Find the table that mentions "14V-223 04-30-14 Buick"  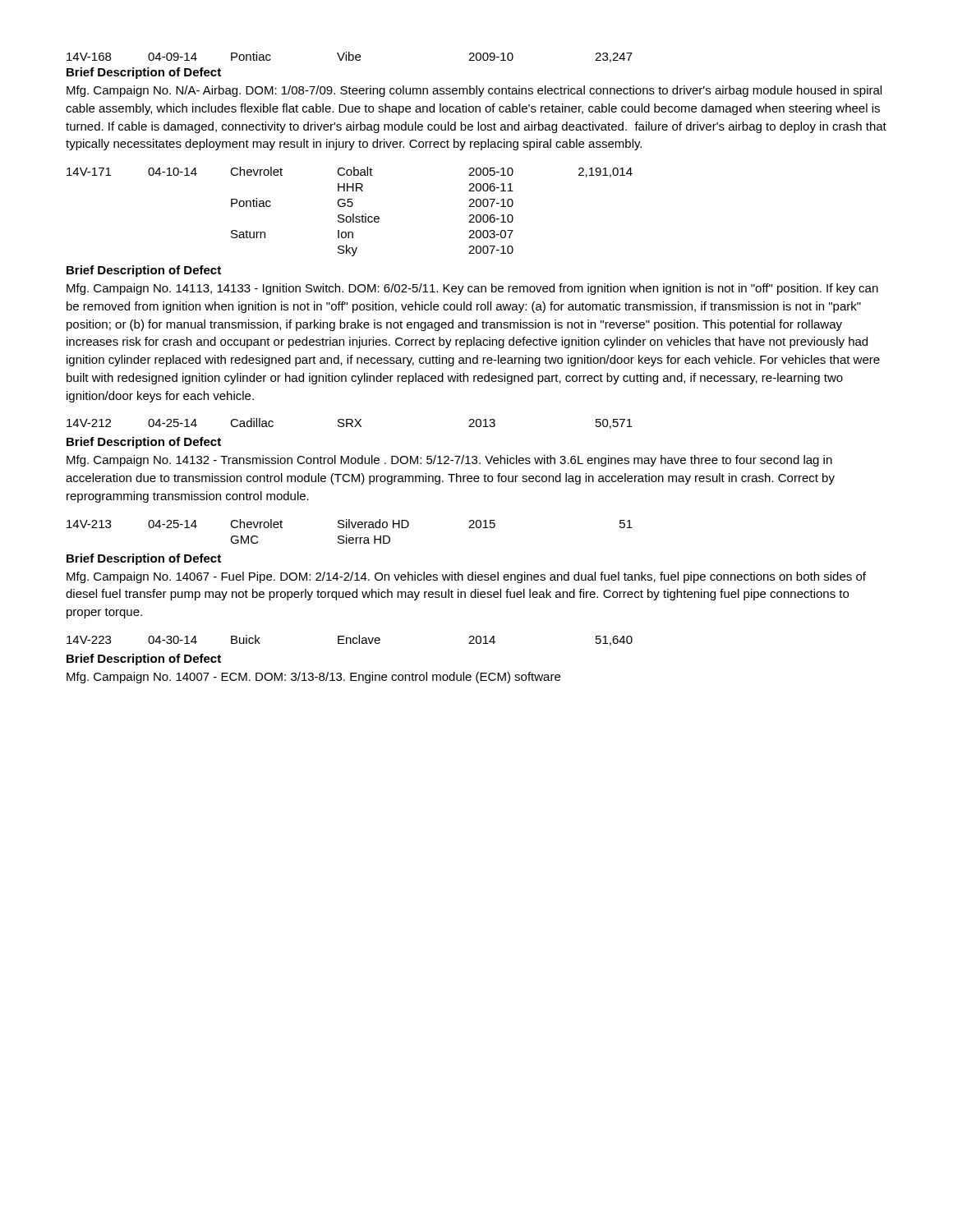click(x=476, y=639)
